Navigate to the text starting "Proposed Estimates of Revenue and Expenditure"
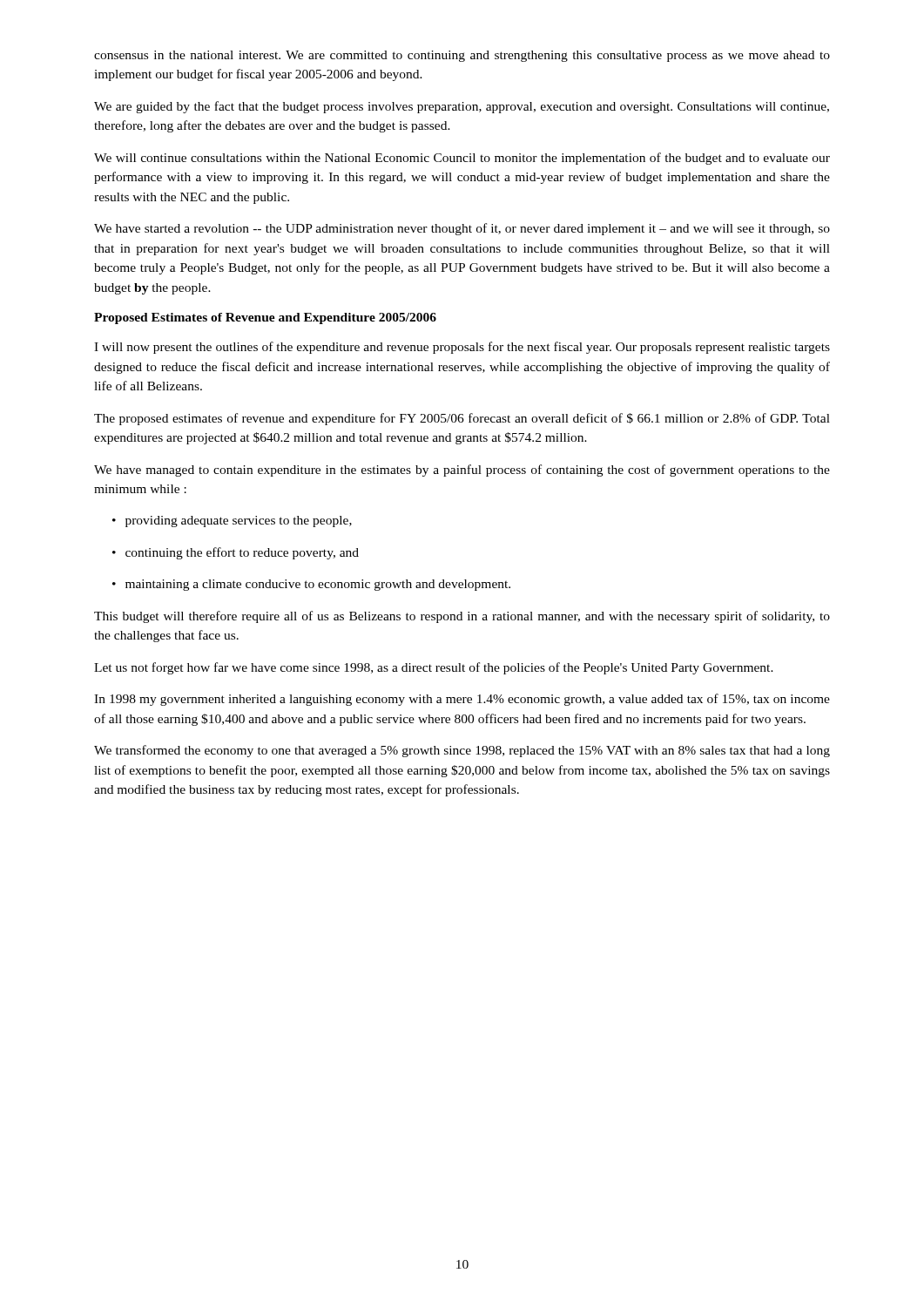The image size is (924, 1307). pos(265,317)
